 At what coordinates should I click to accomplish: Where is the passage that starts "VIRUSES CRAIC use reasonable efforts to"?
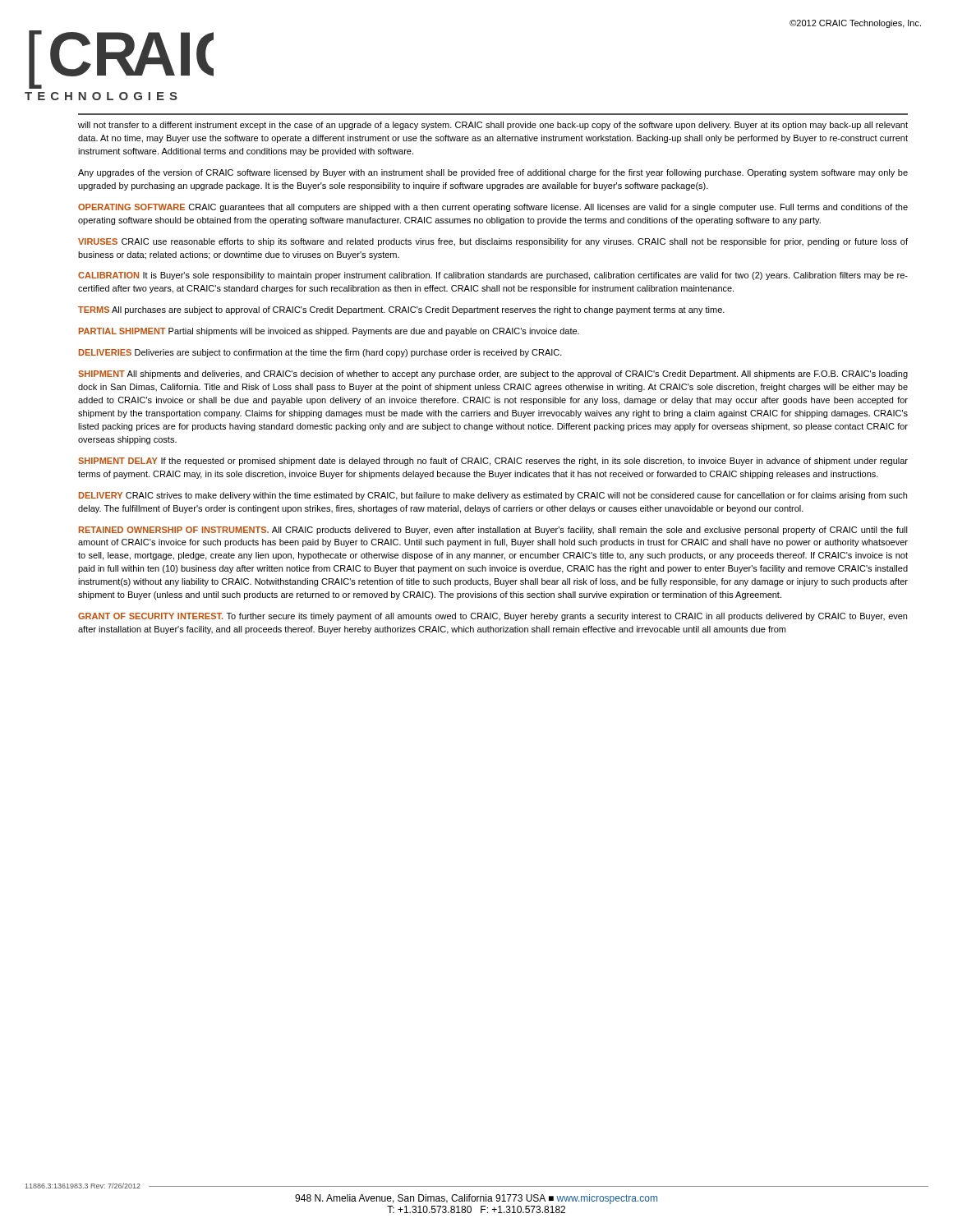[x=493, y=248]
